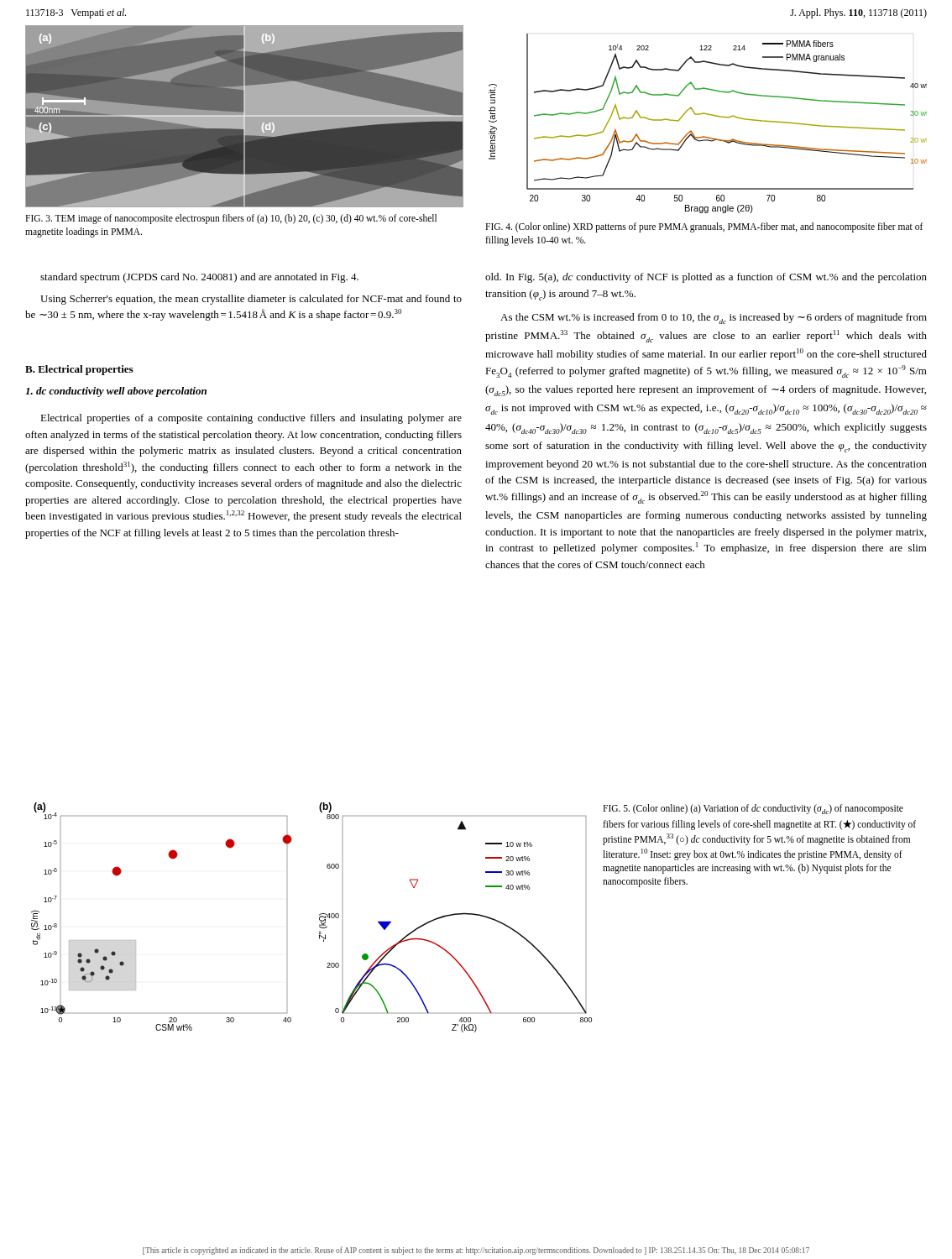
Task: Where is the passage that starts "Electrical properties of a composite containing conductive fillers"?
Action: pyautogui.click(x=243, y=475)
